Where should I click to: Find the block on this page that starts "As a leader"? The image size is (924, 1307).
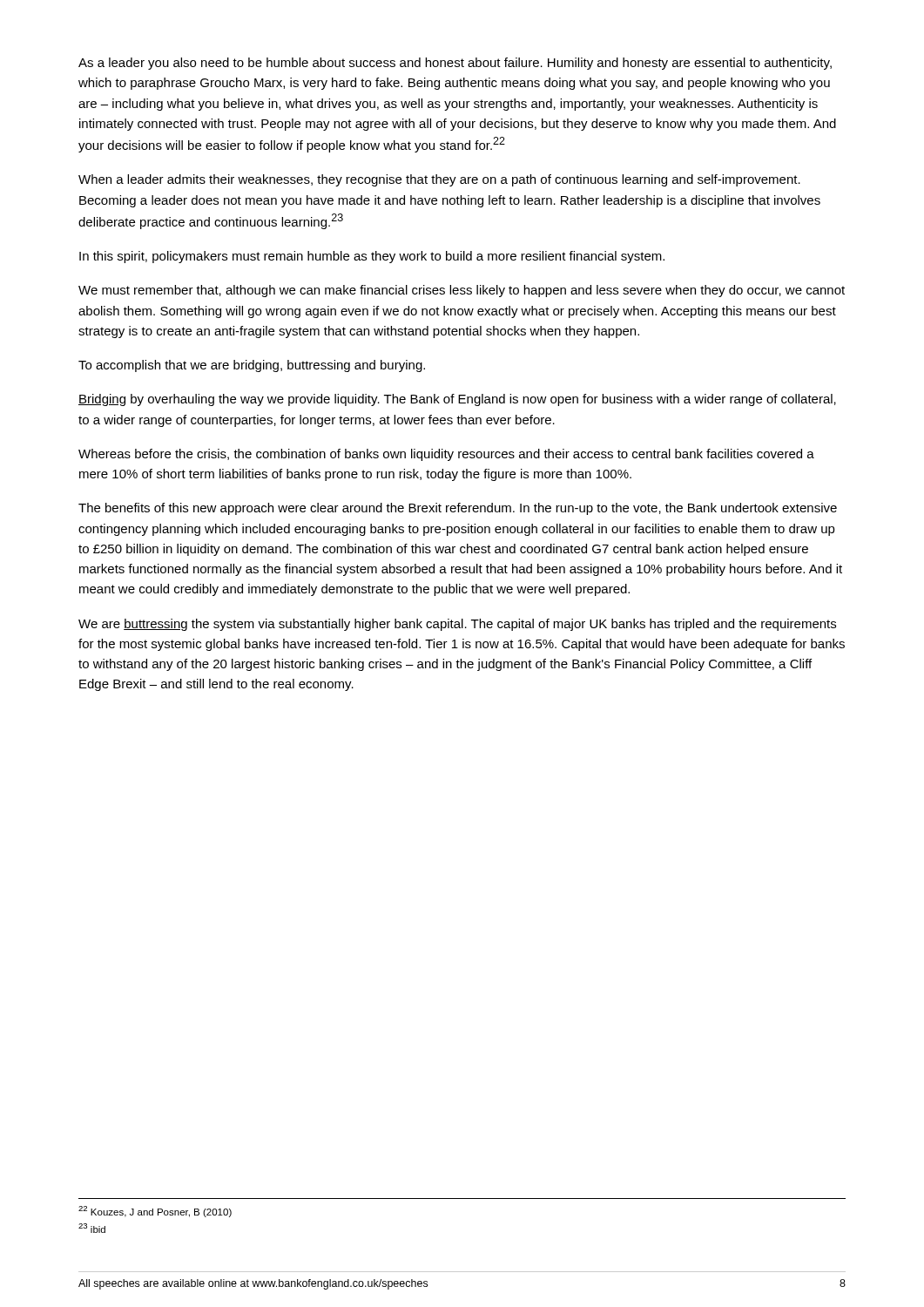462,104
